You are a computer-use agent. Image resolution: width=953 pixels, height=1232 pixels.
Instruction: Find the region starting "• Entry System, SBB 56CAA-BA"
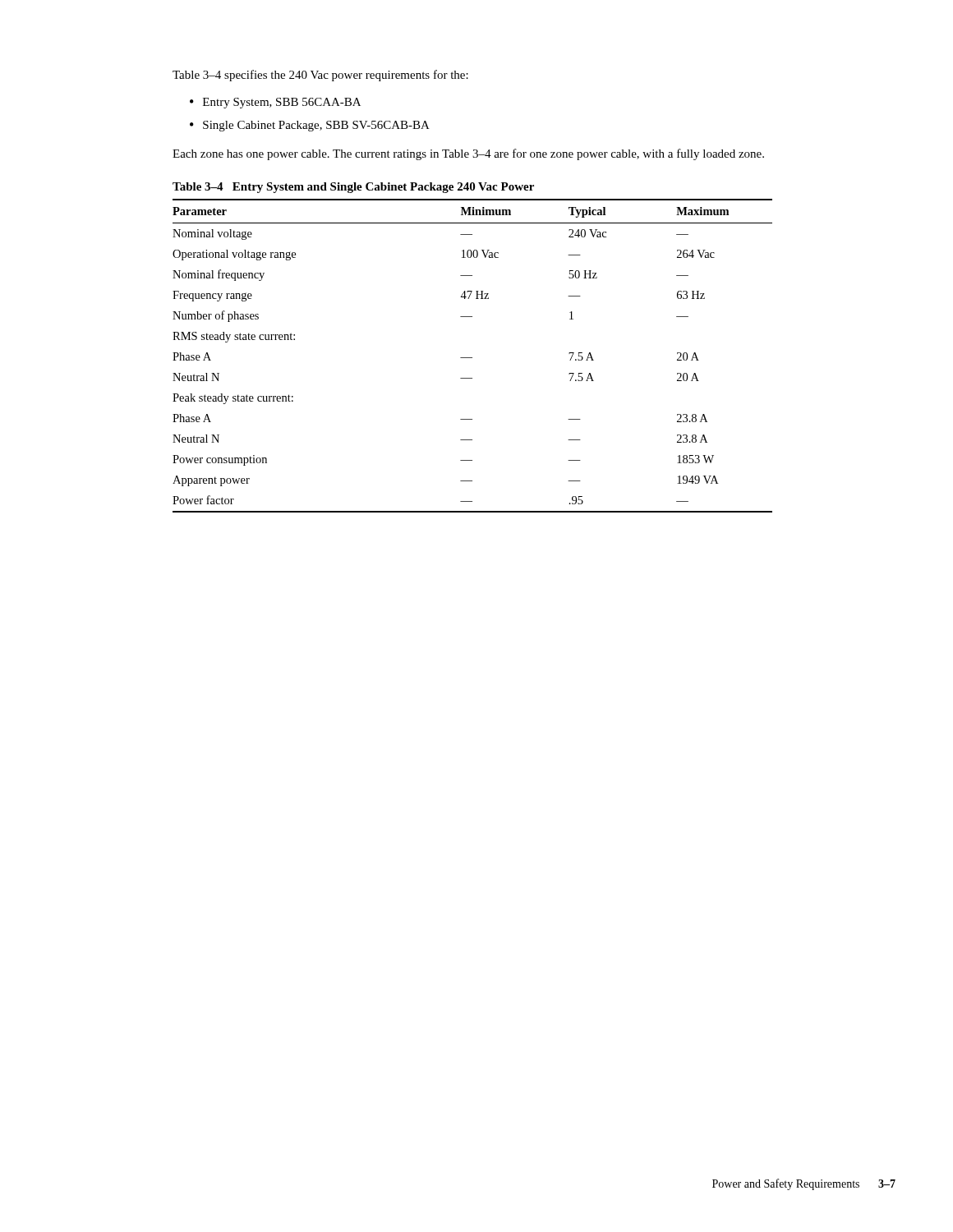pos(275,102)
